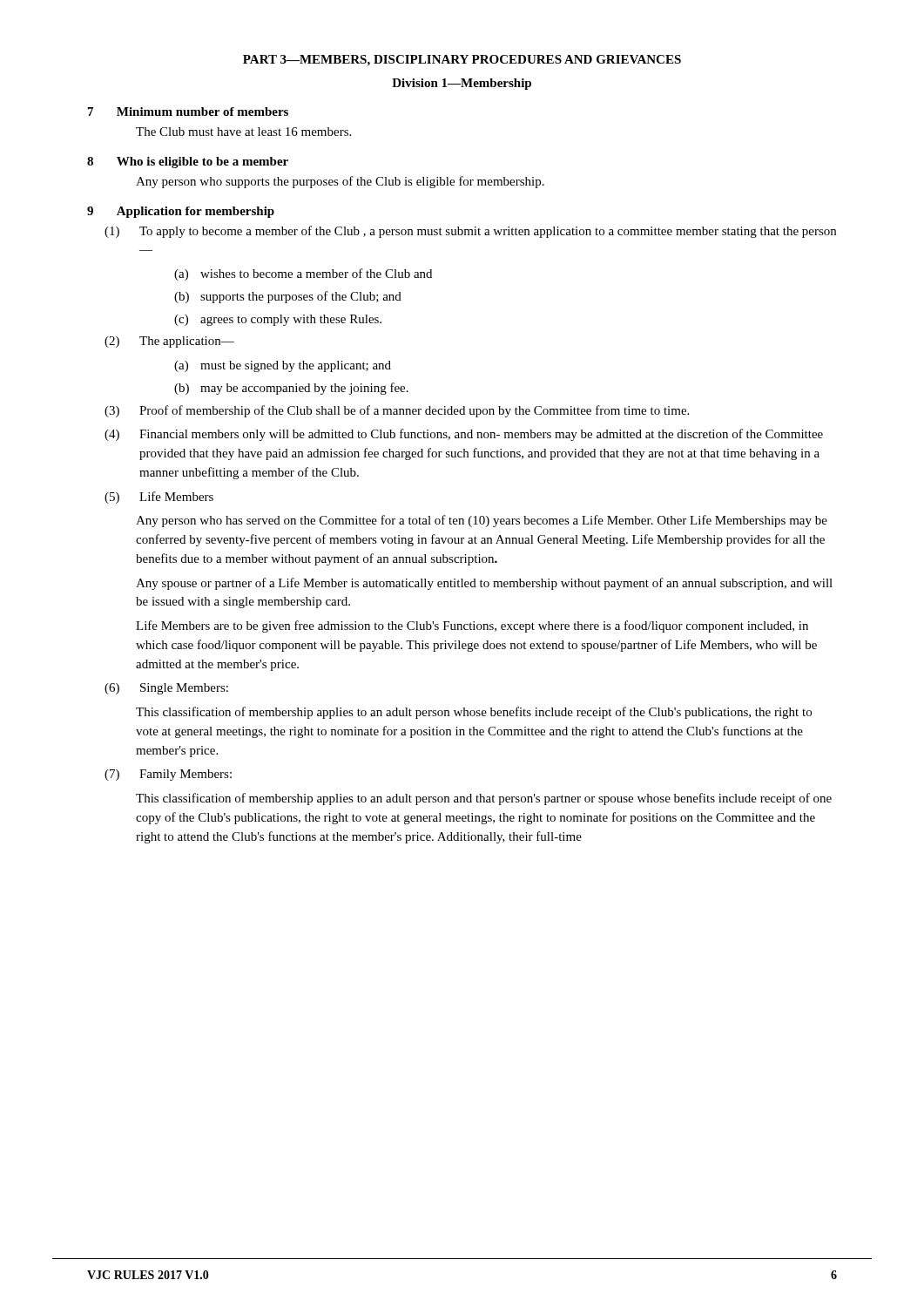Click where it says "(b) may be accompanied by the joining fee."
Viewport: 924px width, 1307px height.
click(291, 389)
